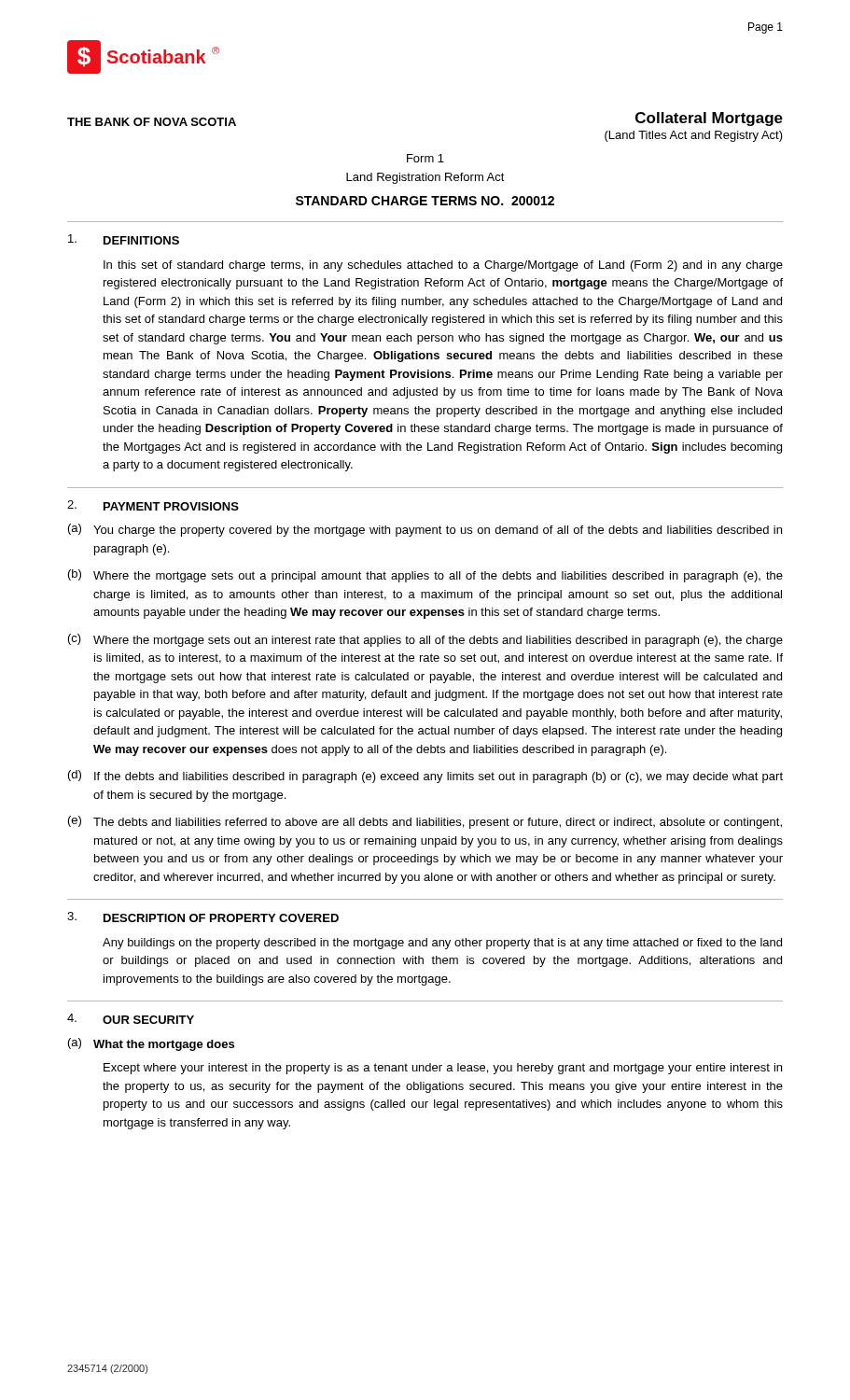Find the passage starting "Form 1 Land Registration"
The width and height of the screenshot is (850, 1400).
click(x=425, y=167)
